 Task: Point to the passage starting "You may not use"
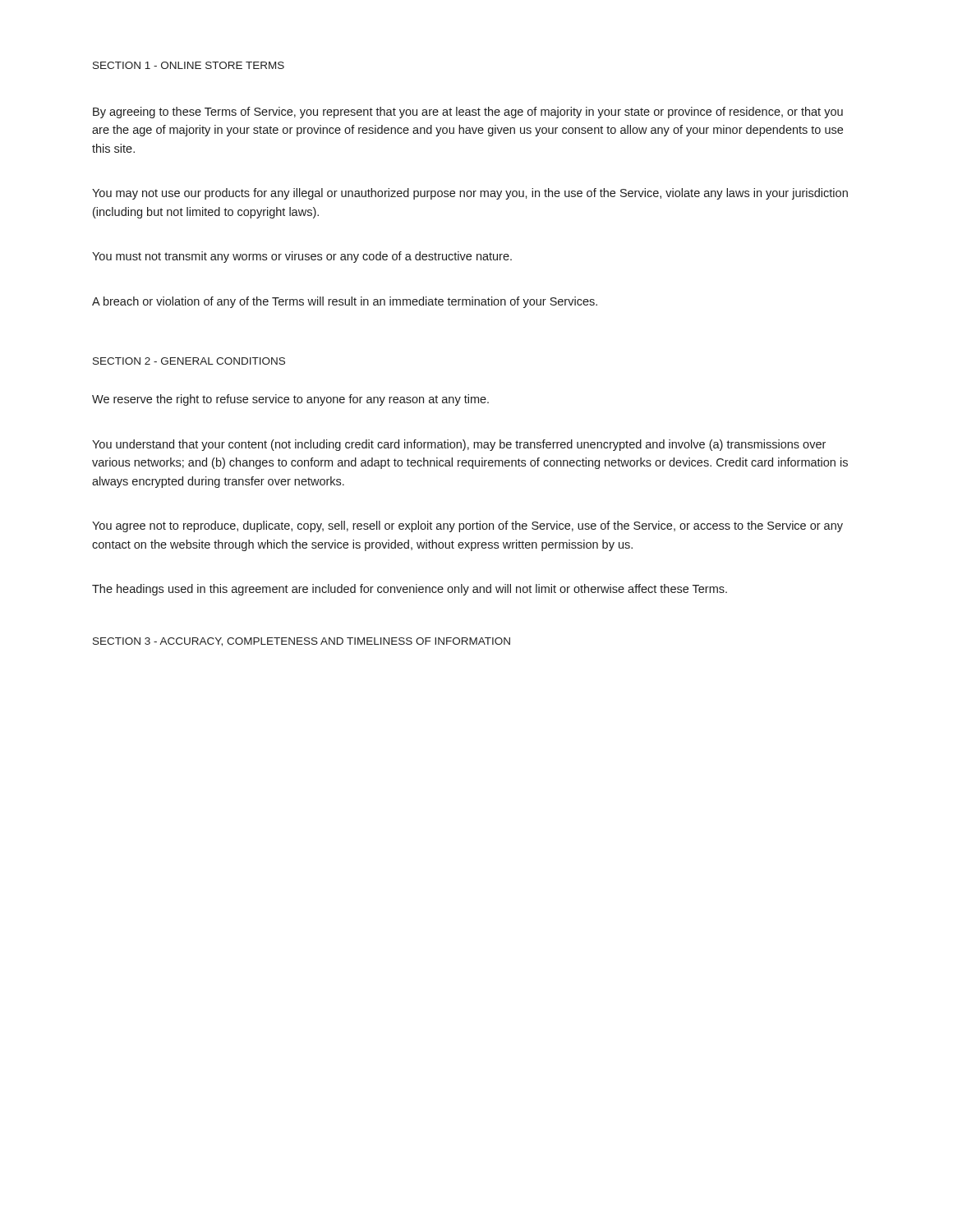(x=470, y=203)
